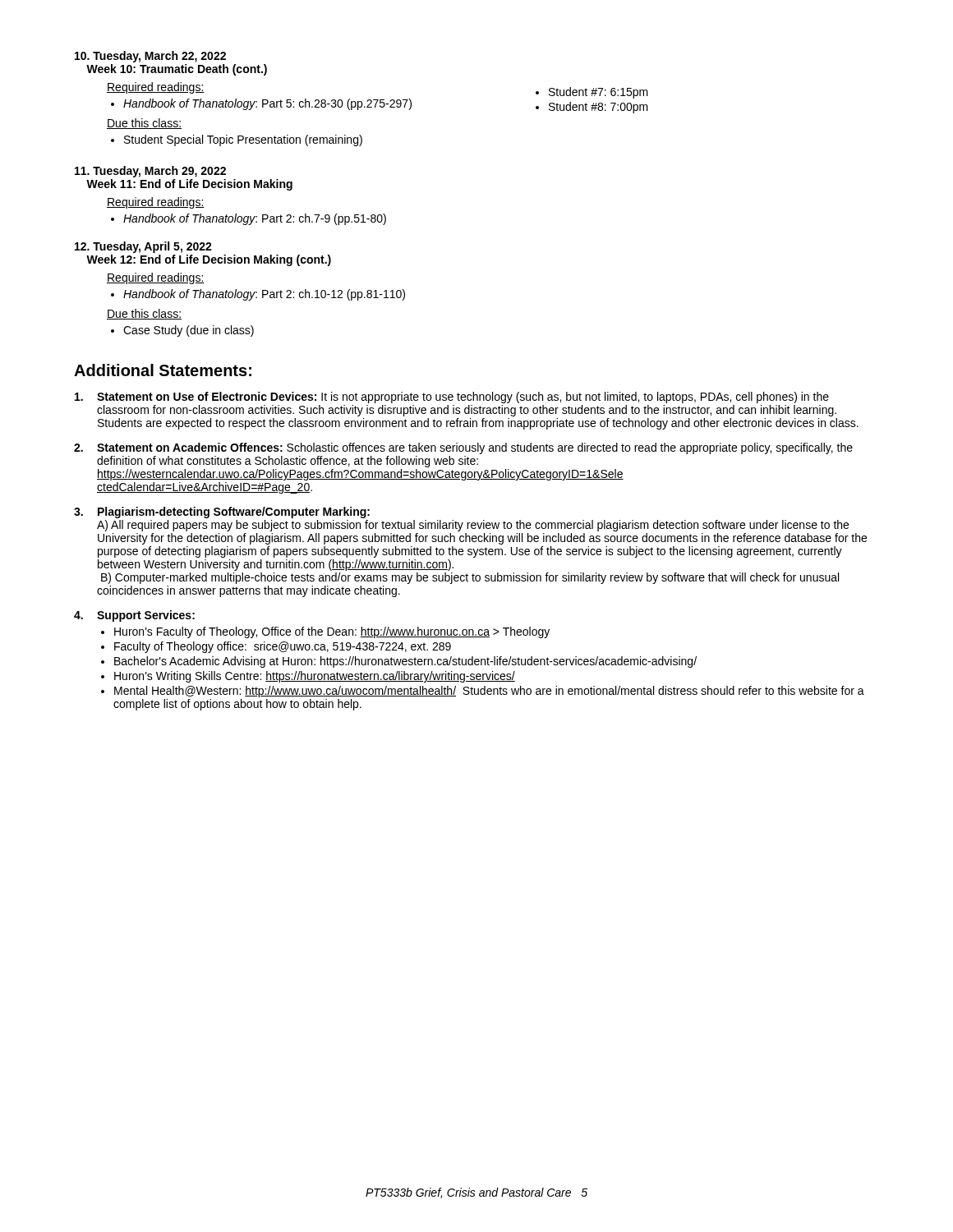Navigate to the text block starting "4. Support Services: Huron's Faculty of Theology,"
The image size is (953, 1232).
476,660
